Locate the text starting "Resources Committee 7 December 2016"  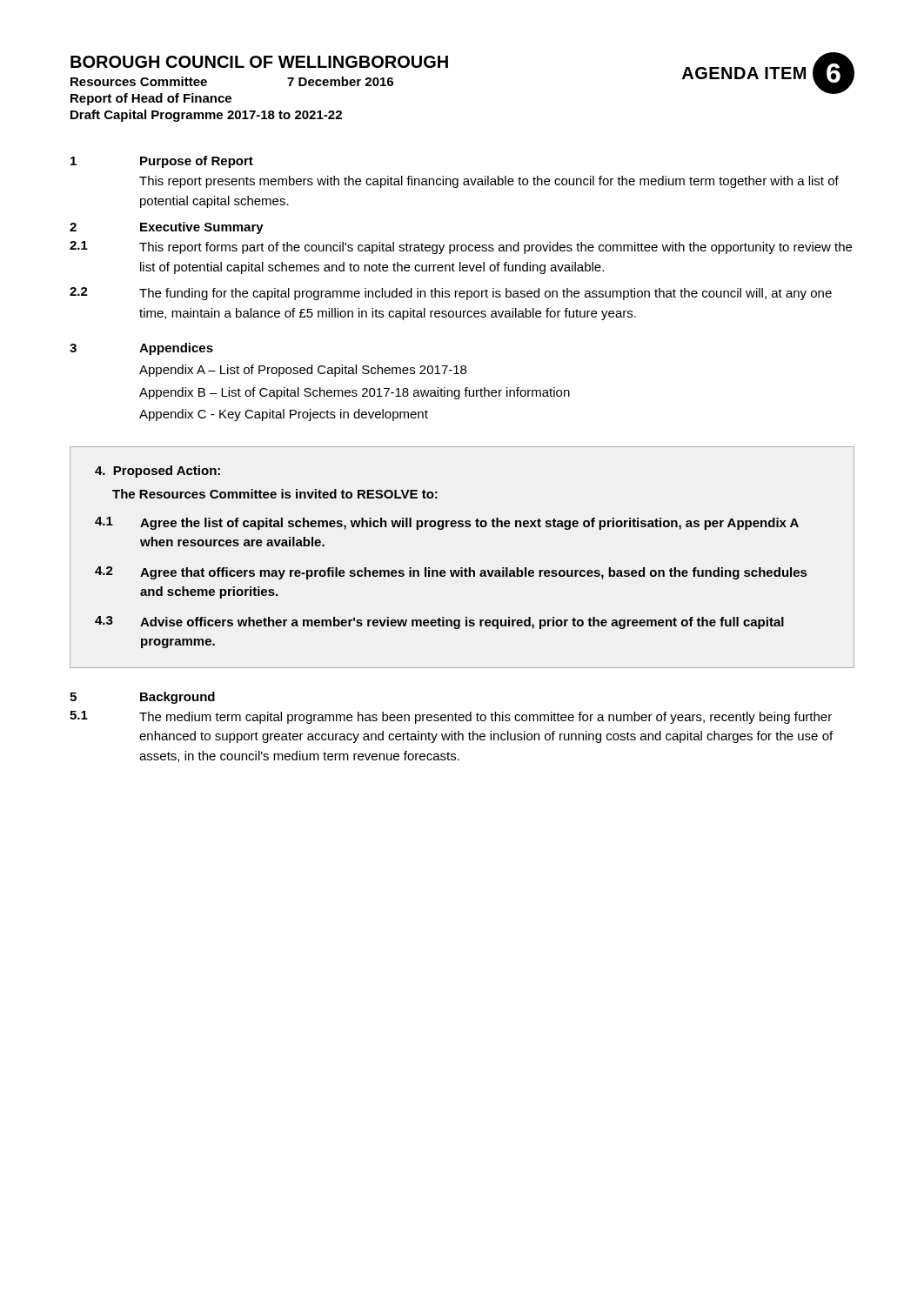(x=143, y=80)
